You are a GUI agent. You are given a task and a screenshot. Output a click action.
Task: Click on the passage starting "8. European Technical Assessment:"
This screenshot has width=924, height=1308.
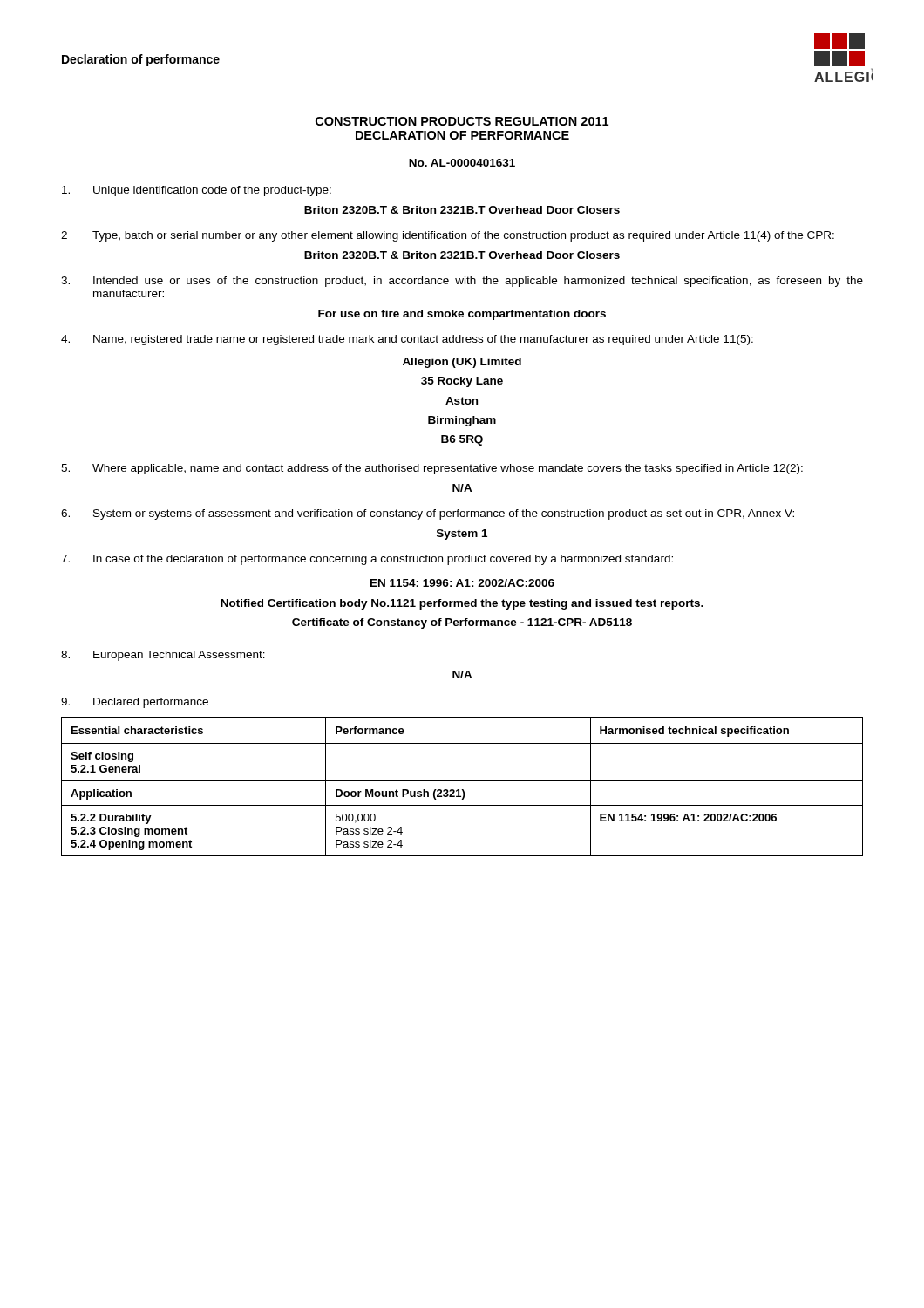[163, 655]
